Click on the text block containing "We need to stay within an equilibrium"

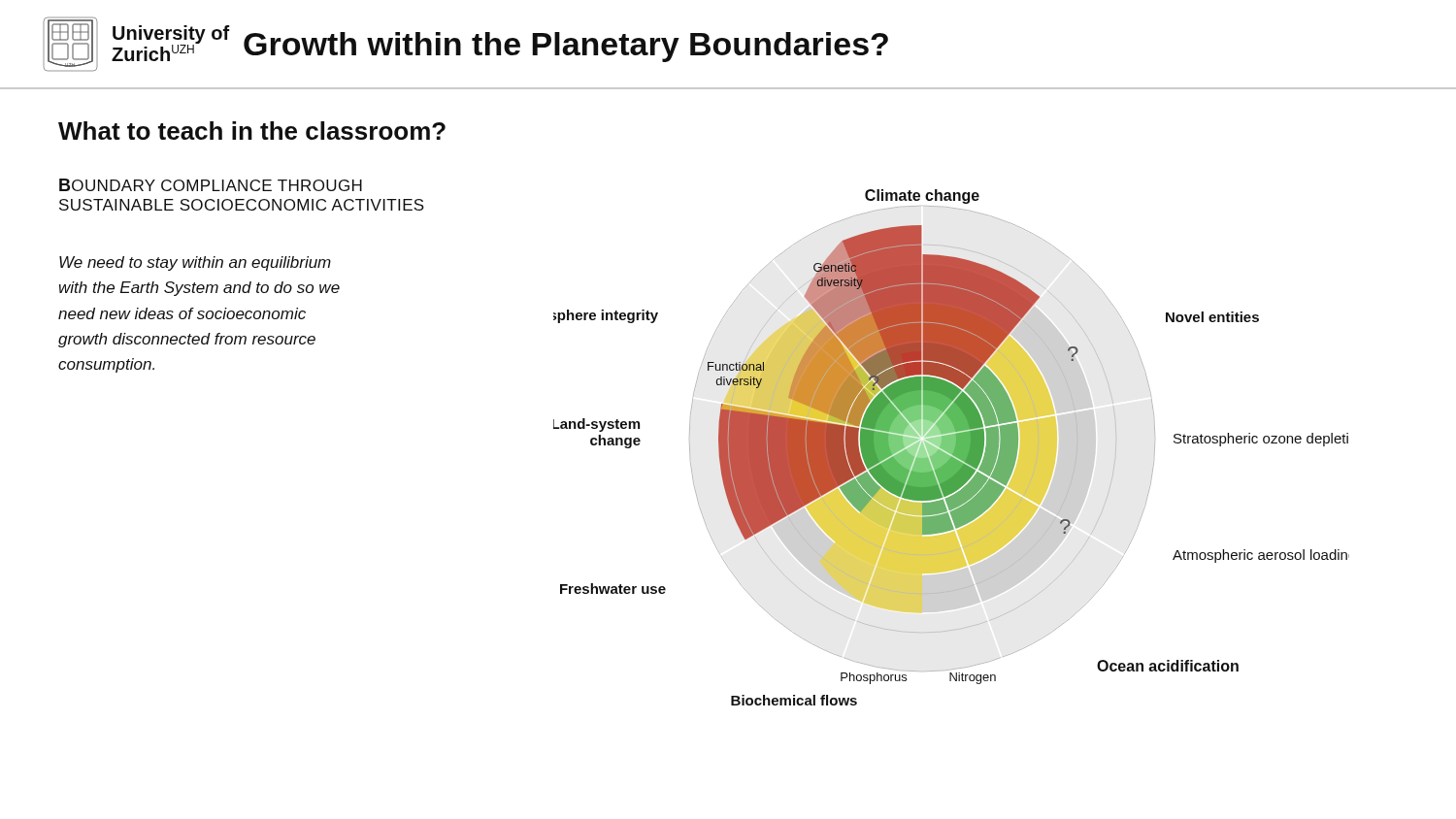pos(199,314)
